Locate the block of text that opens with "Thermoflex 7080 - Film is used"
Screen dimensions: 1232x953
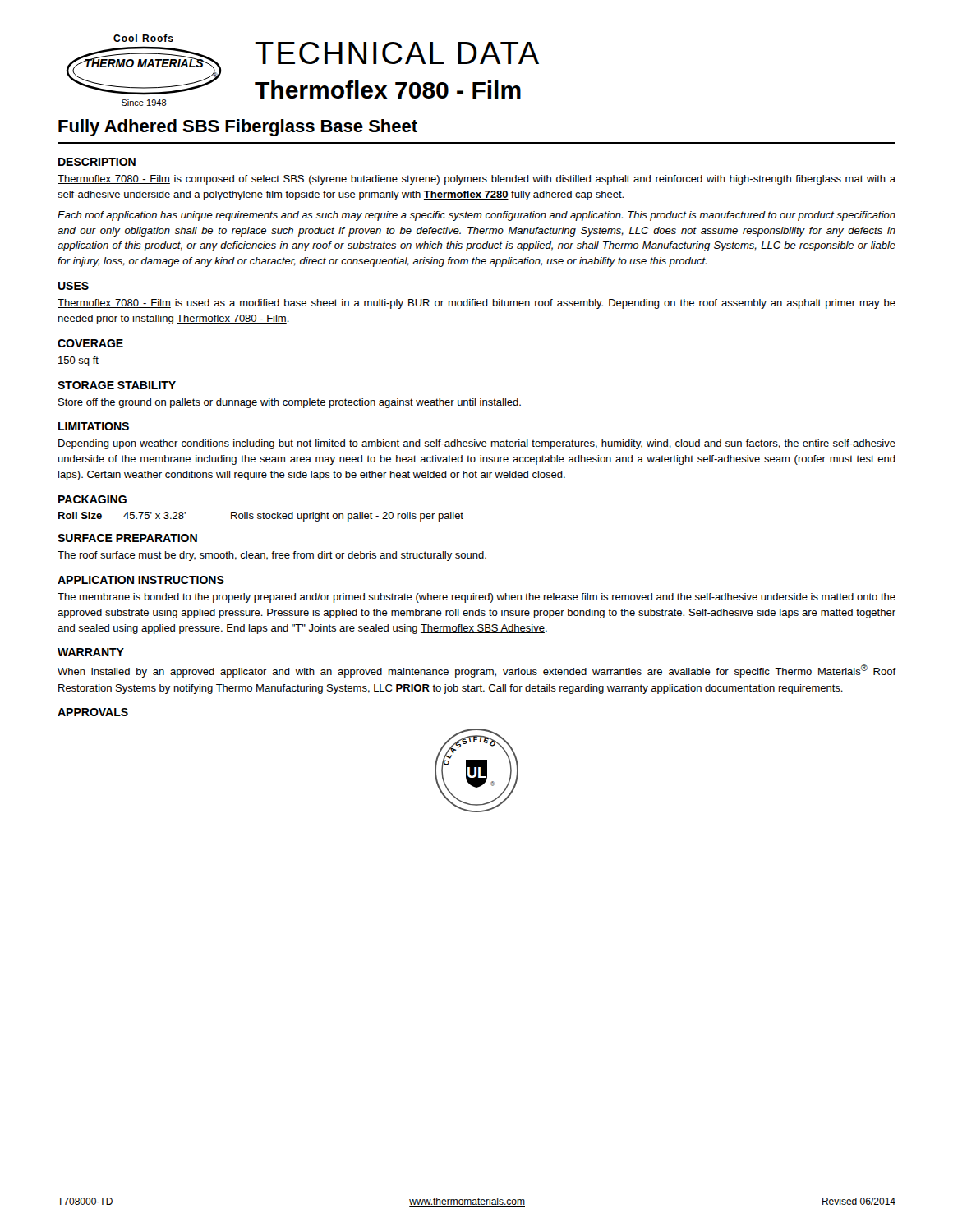[x=476, y=310]
